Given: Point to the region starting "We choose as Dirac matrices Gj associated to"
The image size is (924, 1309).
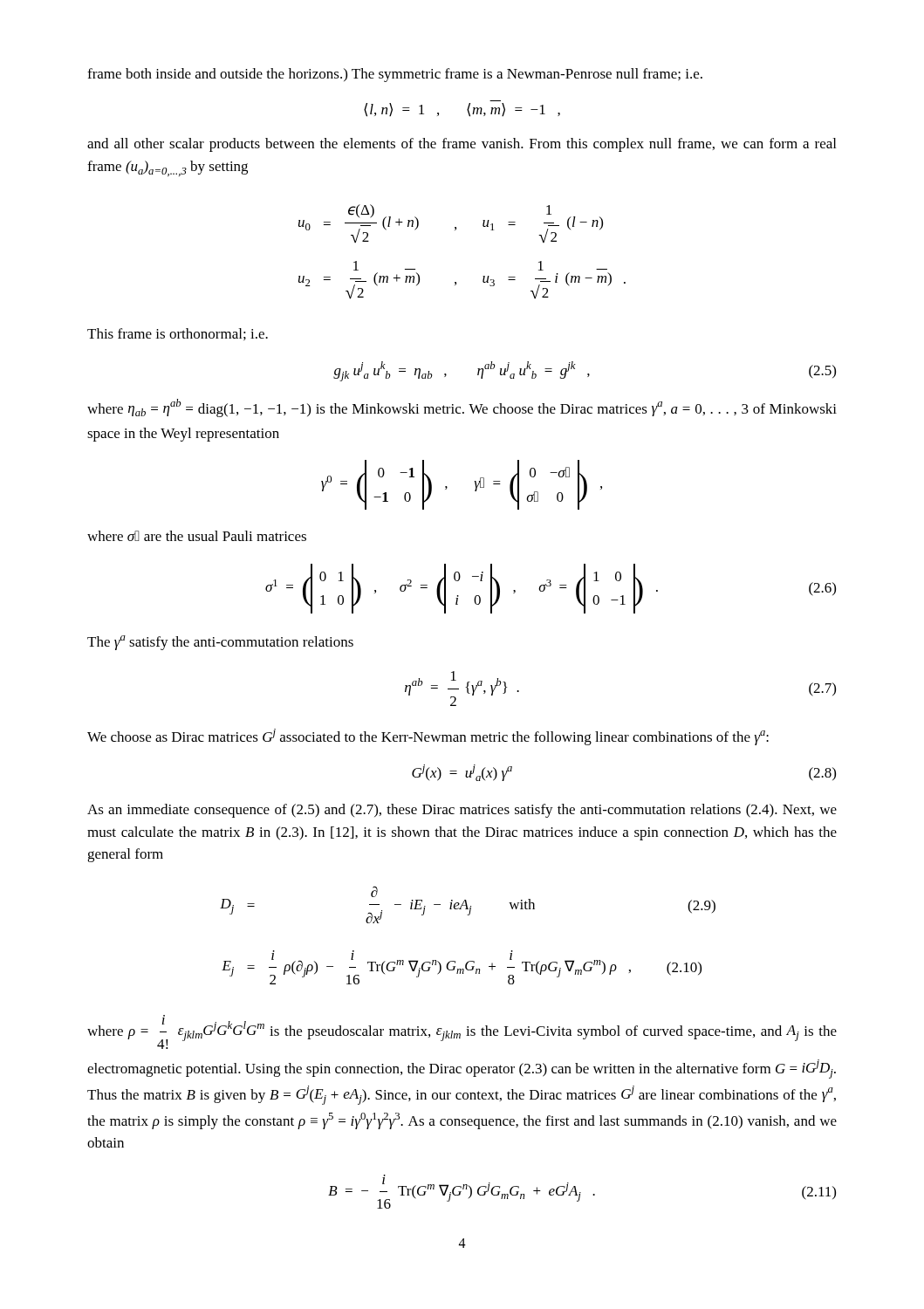Looking at the screenshot, I should click(x=428, y=736).
